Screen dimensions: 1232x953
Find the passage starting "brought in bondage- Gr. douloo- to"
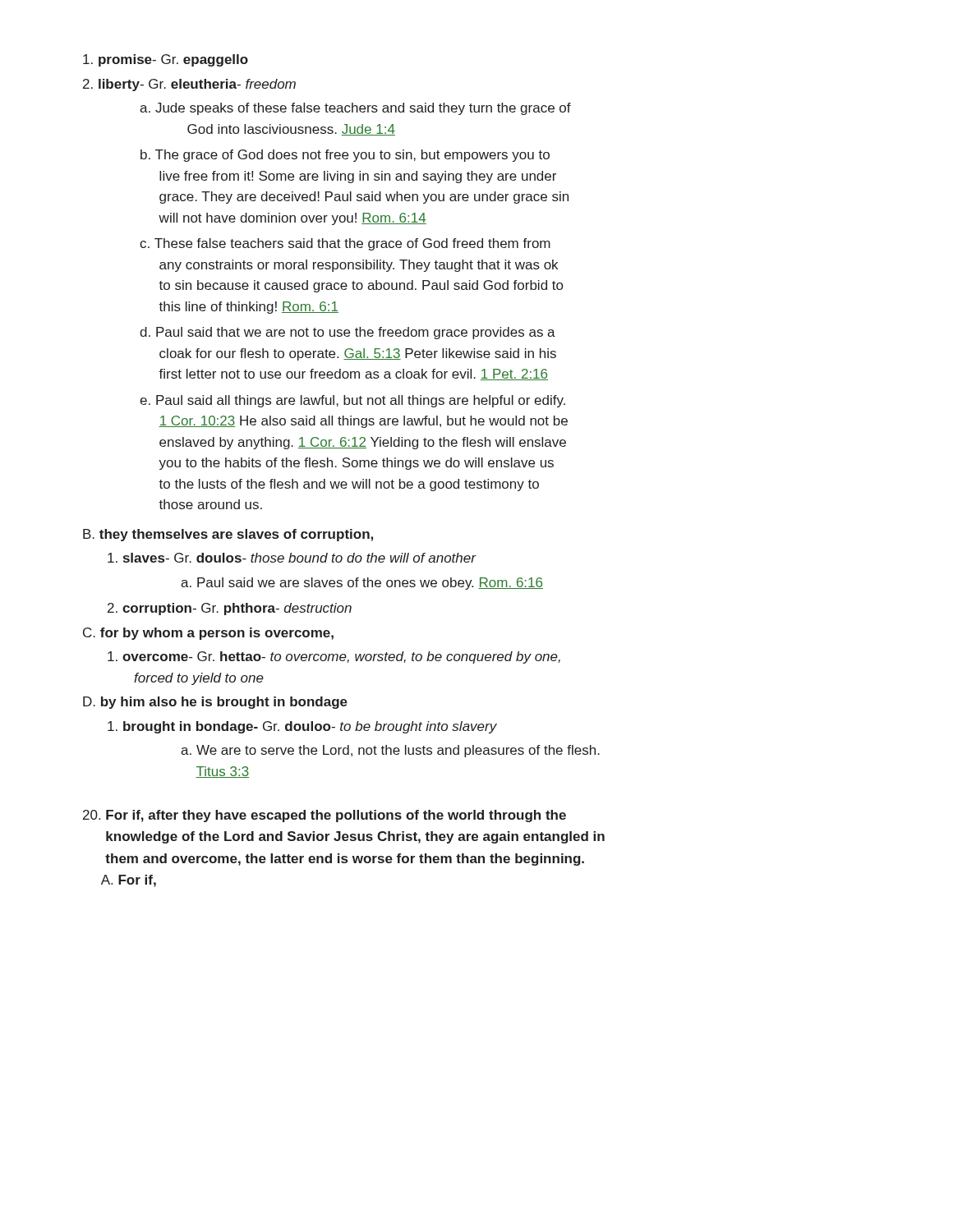coord(302,726)
